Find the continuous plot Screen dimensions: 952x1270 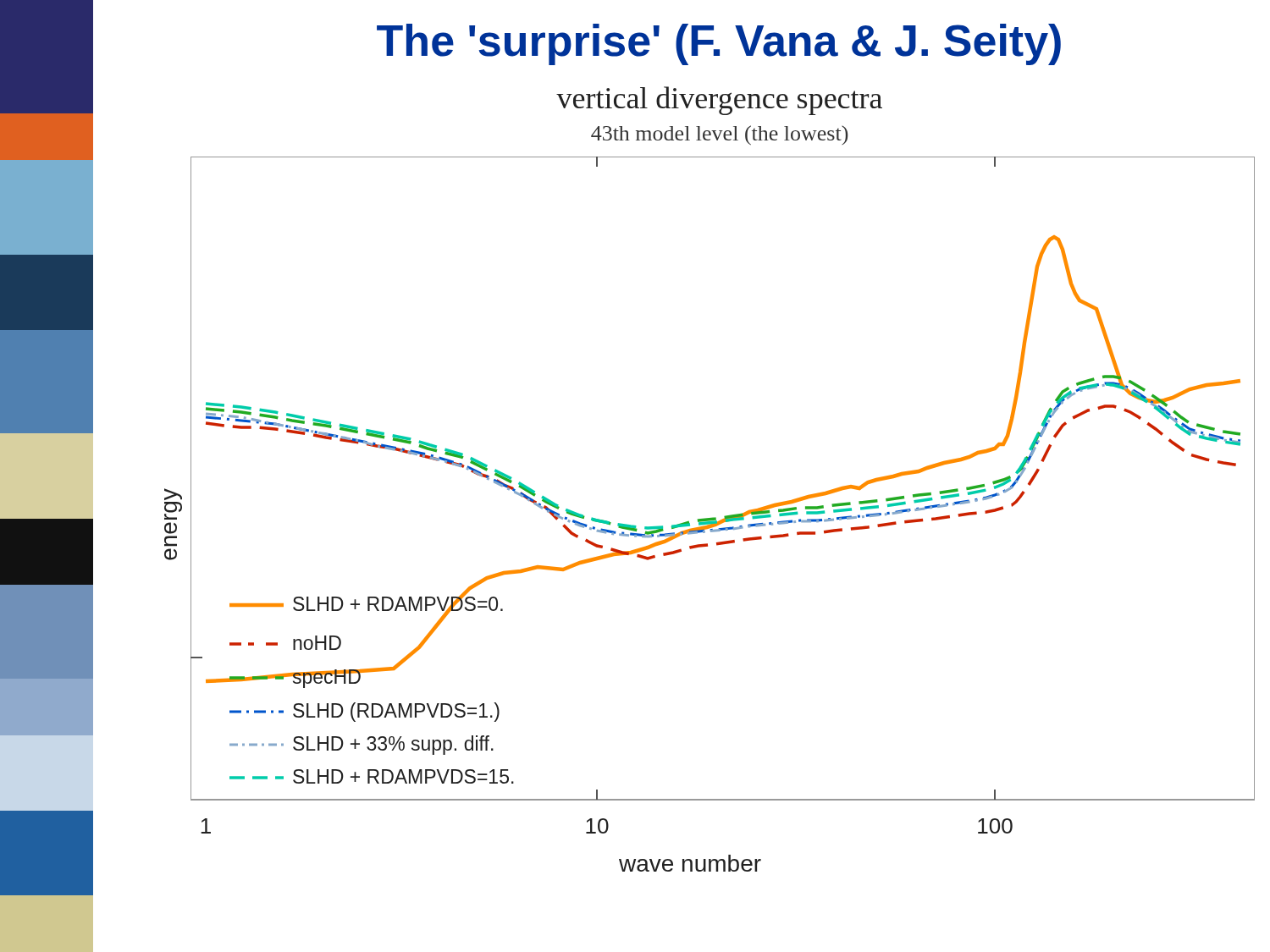[x=723, y=518]
